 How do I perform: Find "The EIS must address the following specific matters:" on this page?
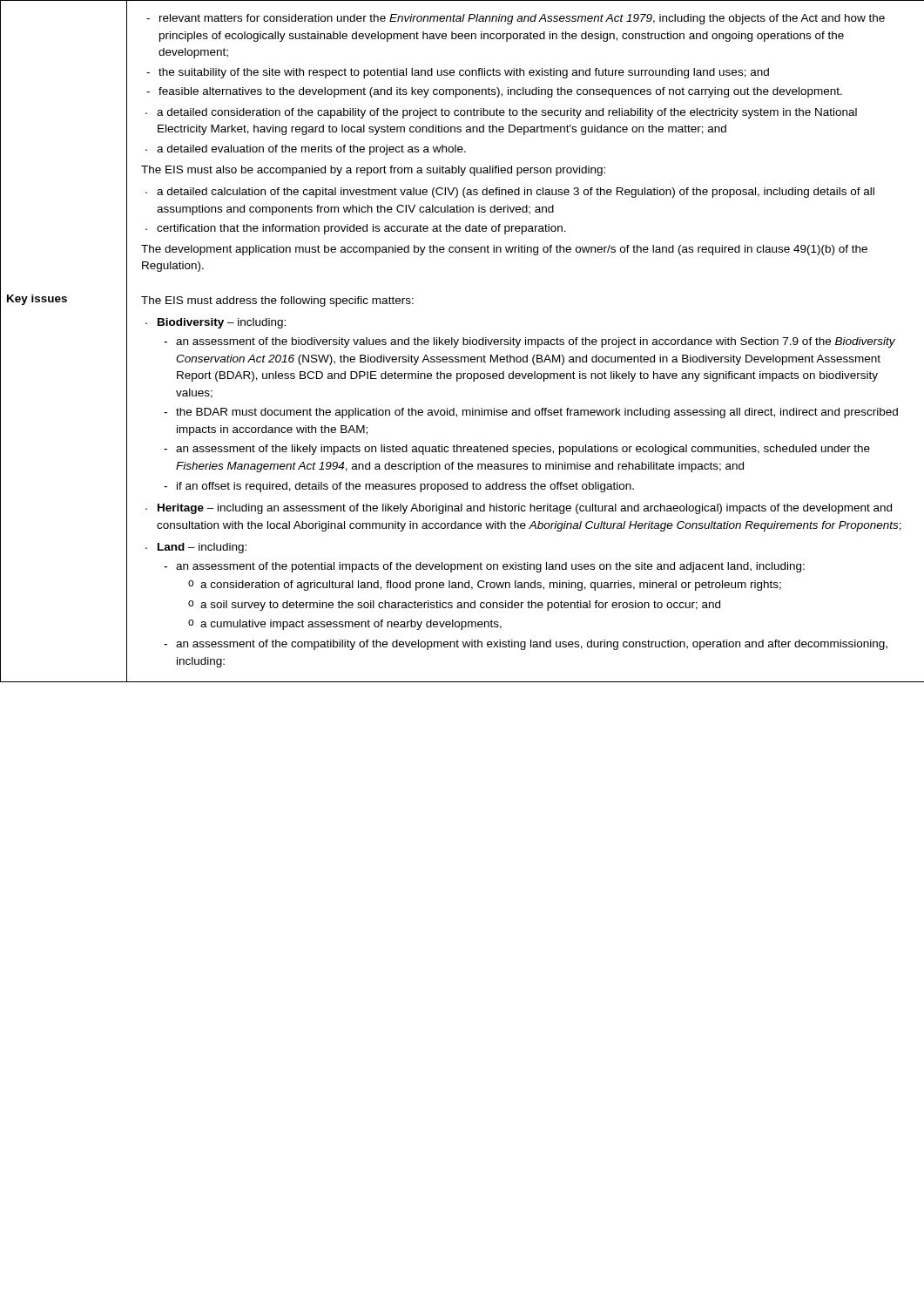coord(277,301)
